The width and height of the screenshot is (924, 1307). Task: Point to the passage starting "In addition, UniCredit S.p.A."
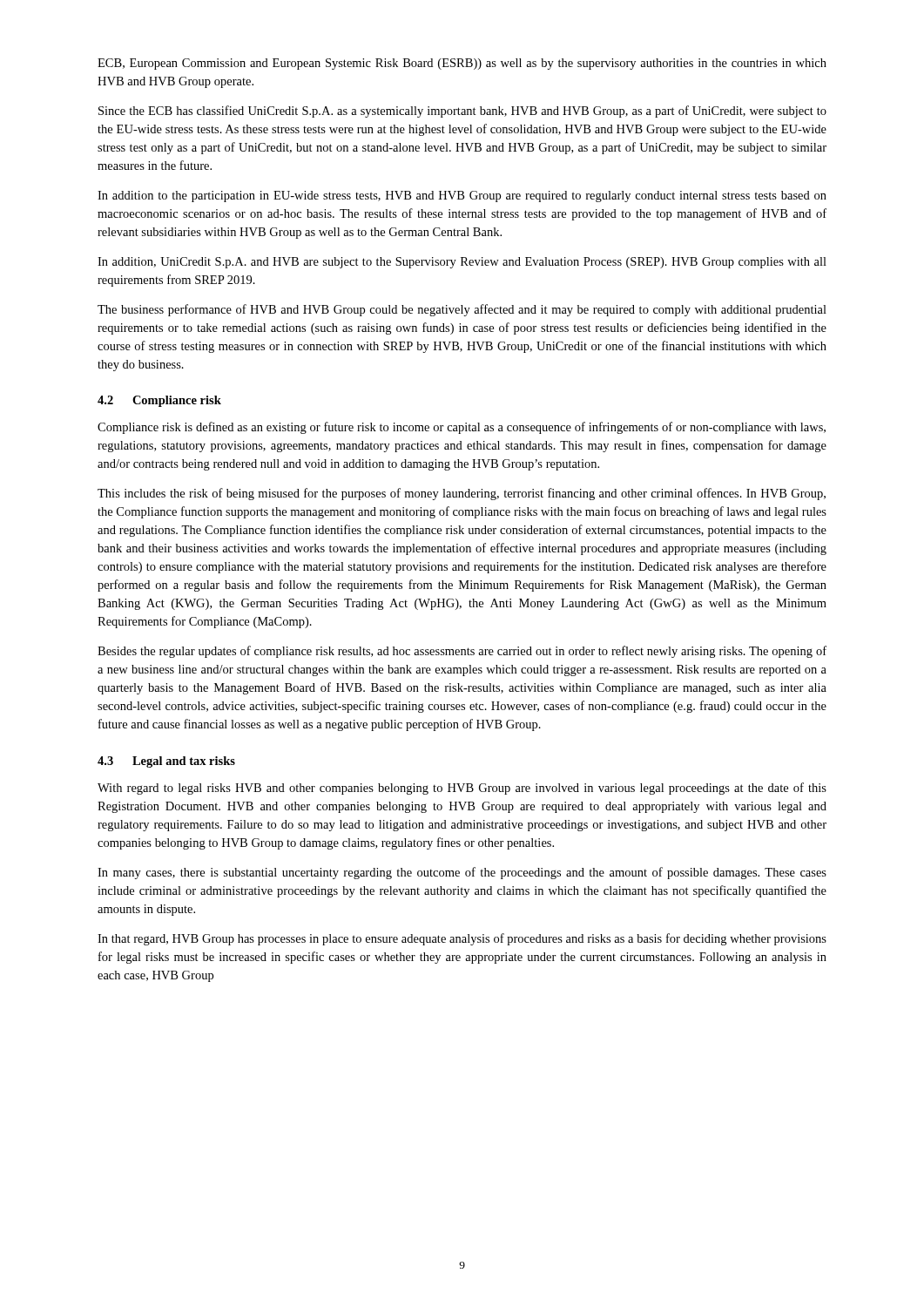[x=462, y=271]
